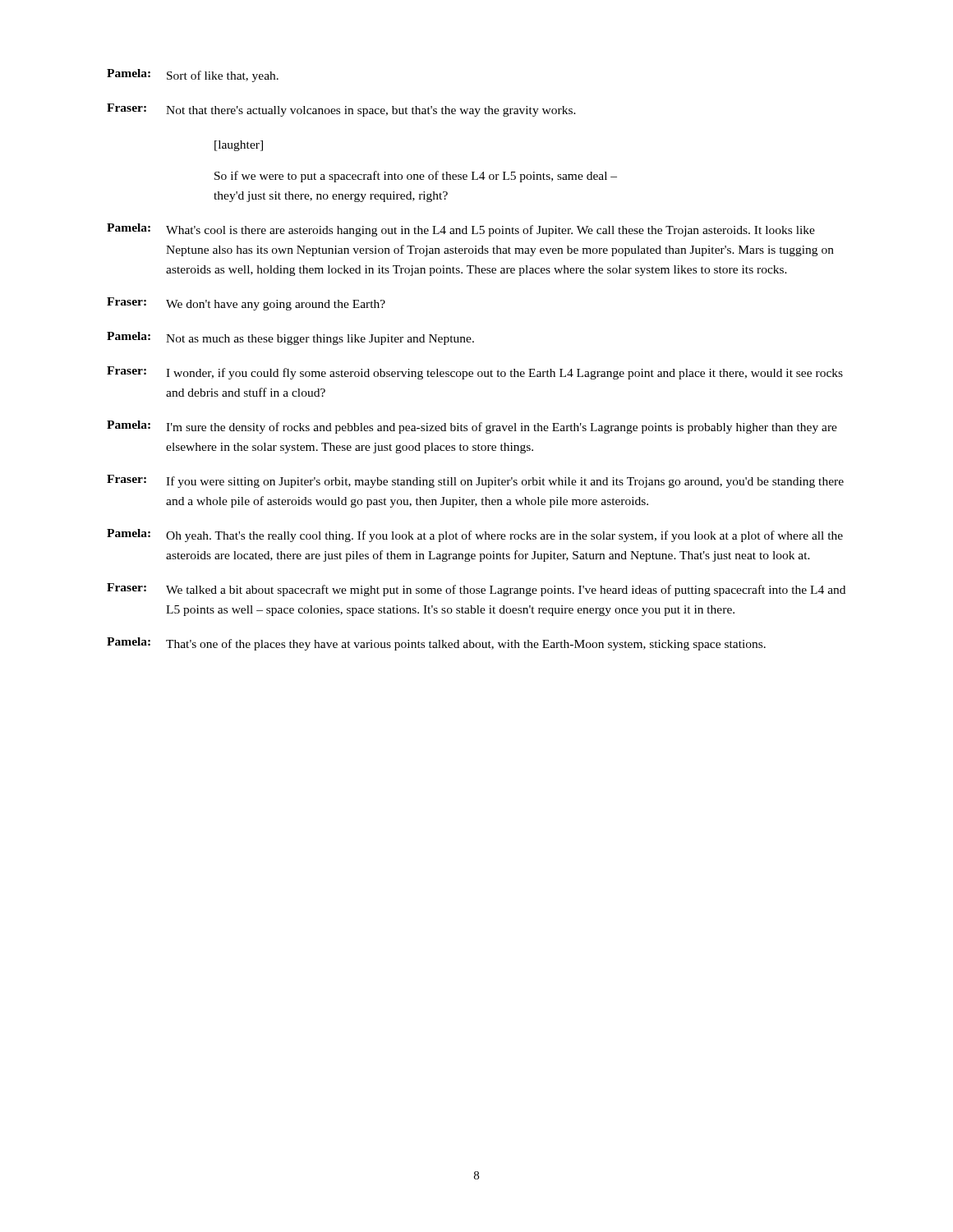Locate the text block that reads "Pamela: Not as much as these bigger"
The image size is (953, 1232).
tap(476, 339)
